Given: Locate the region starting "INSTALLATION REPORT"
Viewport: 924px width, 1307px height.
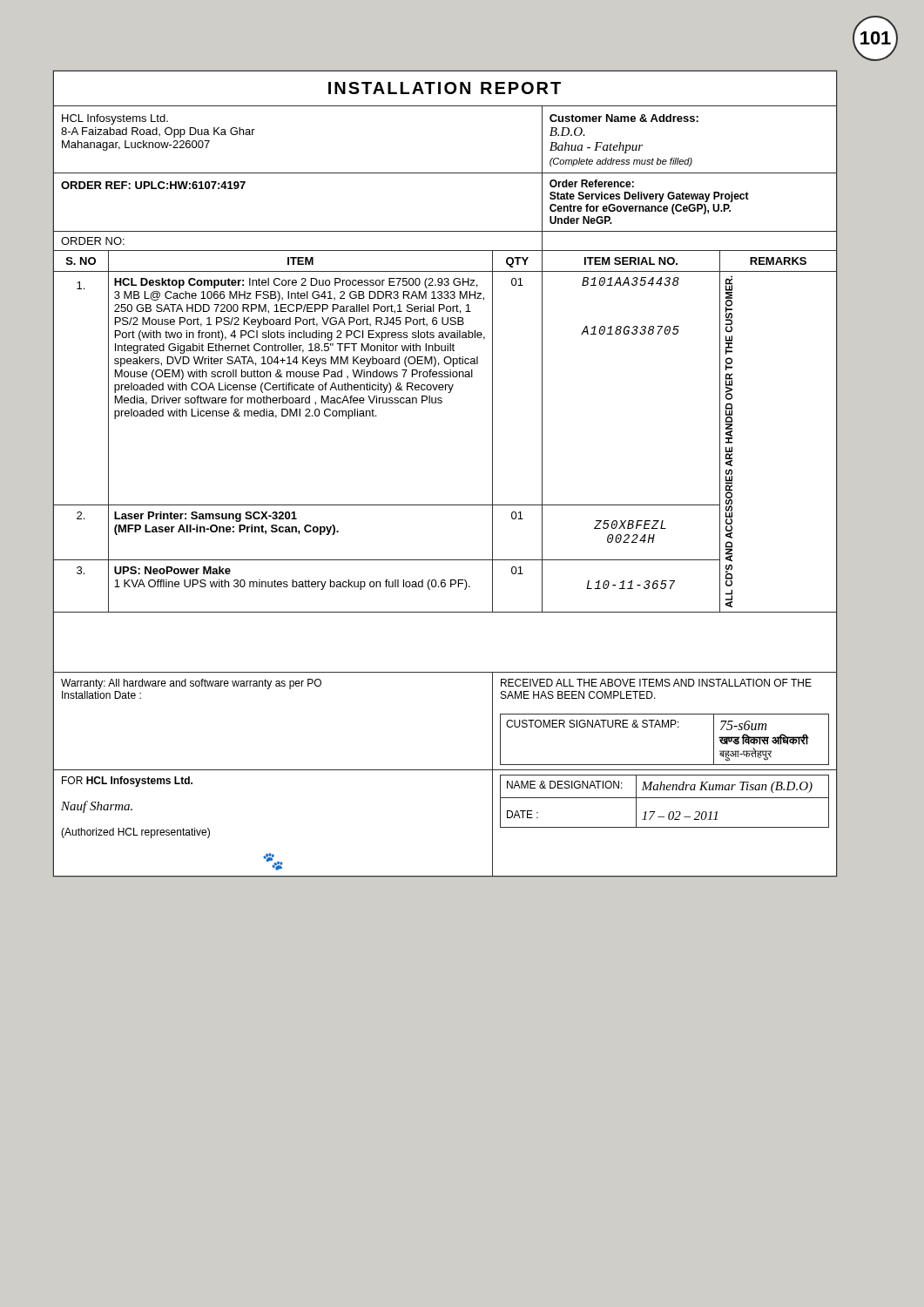Looking at the screenshot, I should pyautogui.click(x=445, y=88).
